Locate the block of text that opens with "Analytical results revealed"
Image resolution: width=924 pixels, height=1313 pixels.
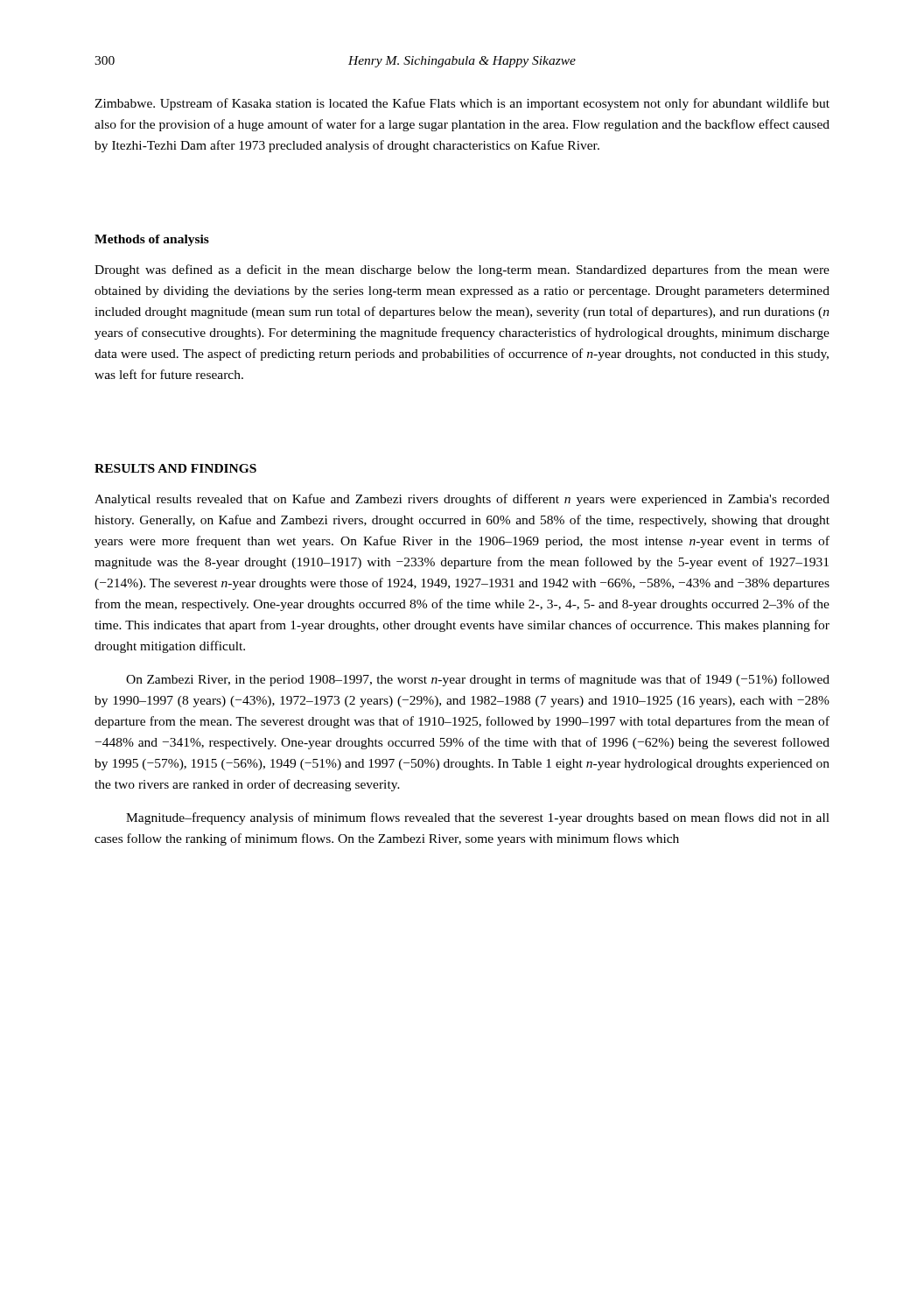[x=462, y=572]
